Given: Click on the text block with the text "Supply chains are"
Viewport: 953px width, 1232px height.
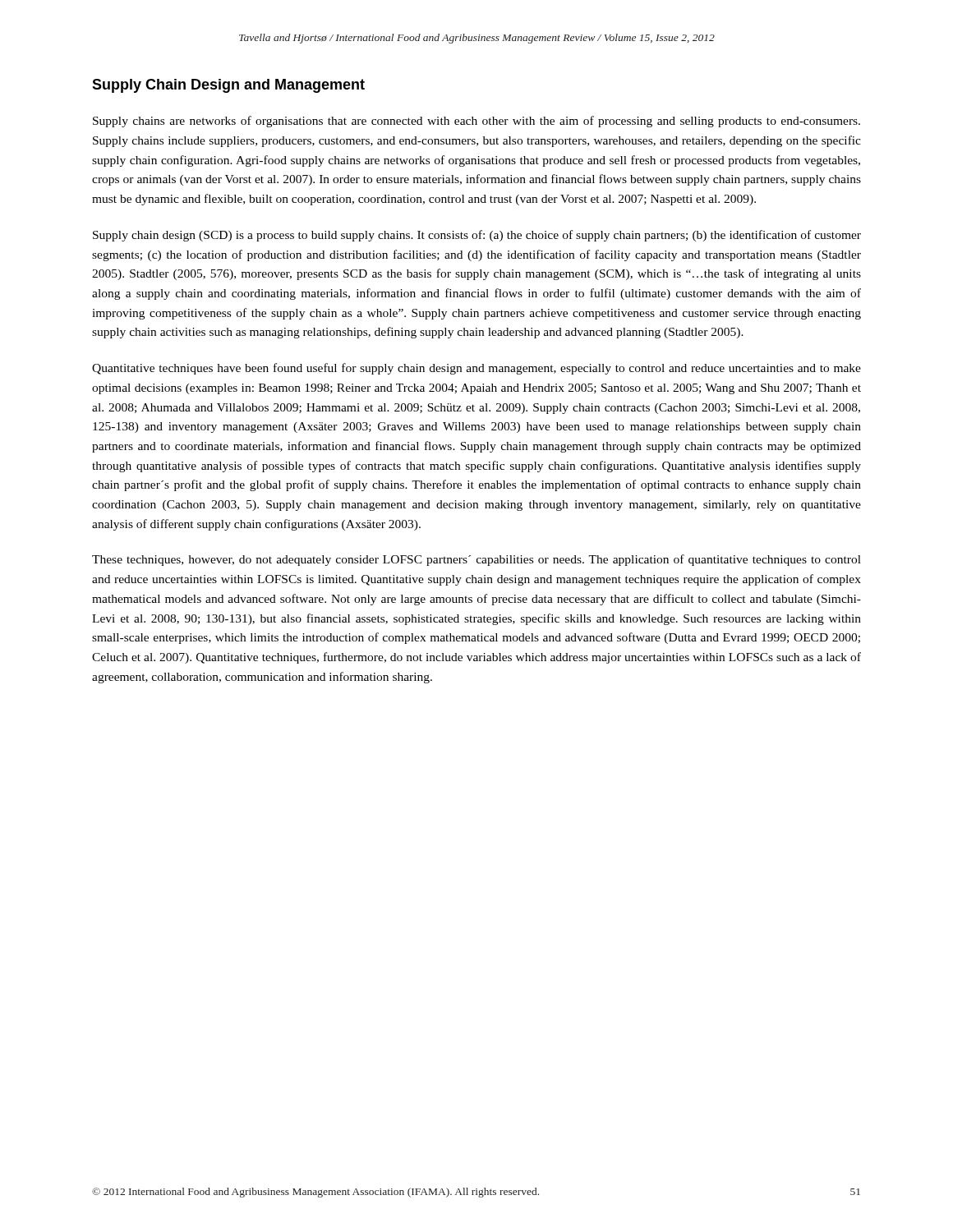Looking at the screenshot, I should tap(476, 160).
